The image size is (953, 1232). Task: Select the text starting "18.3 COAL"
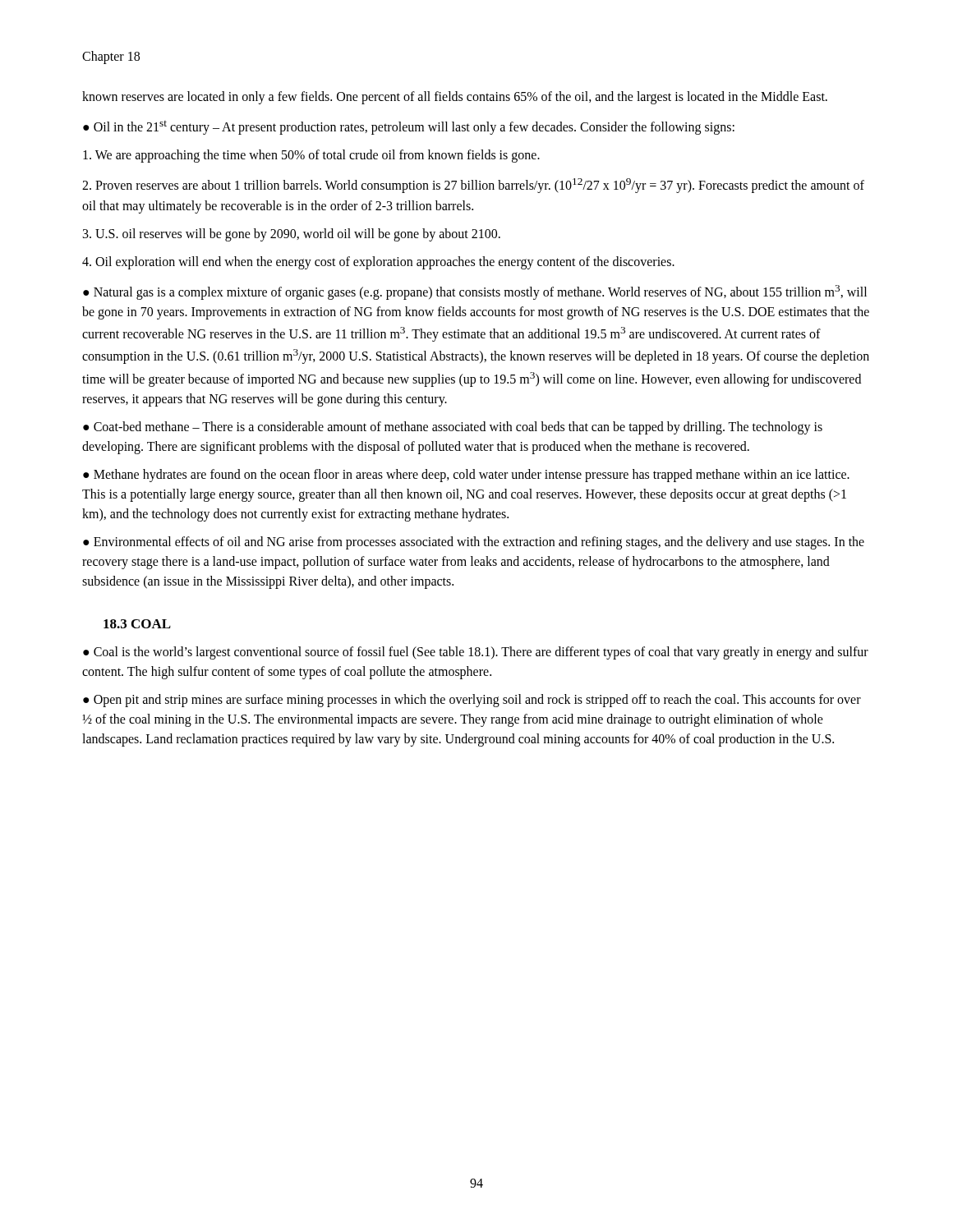click(130, 624)
